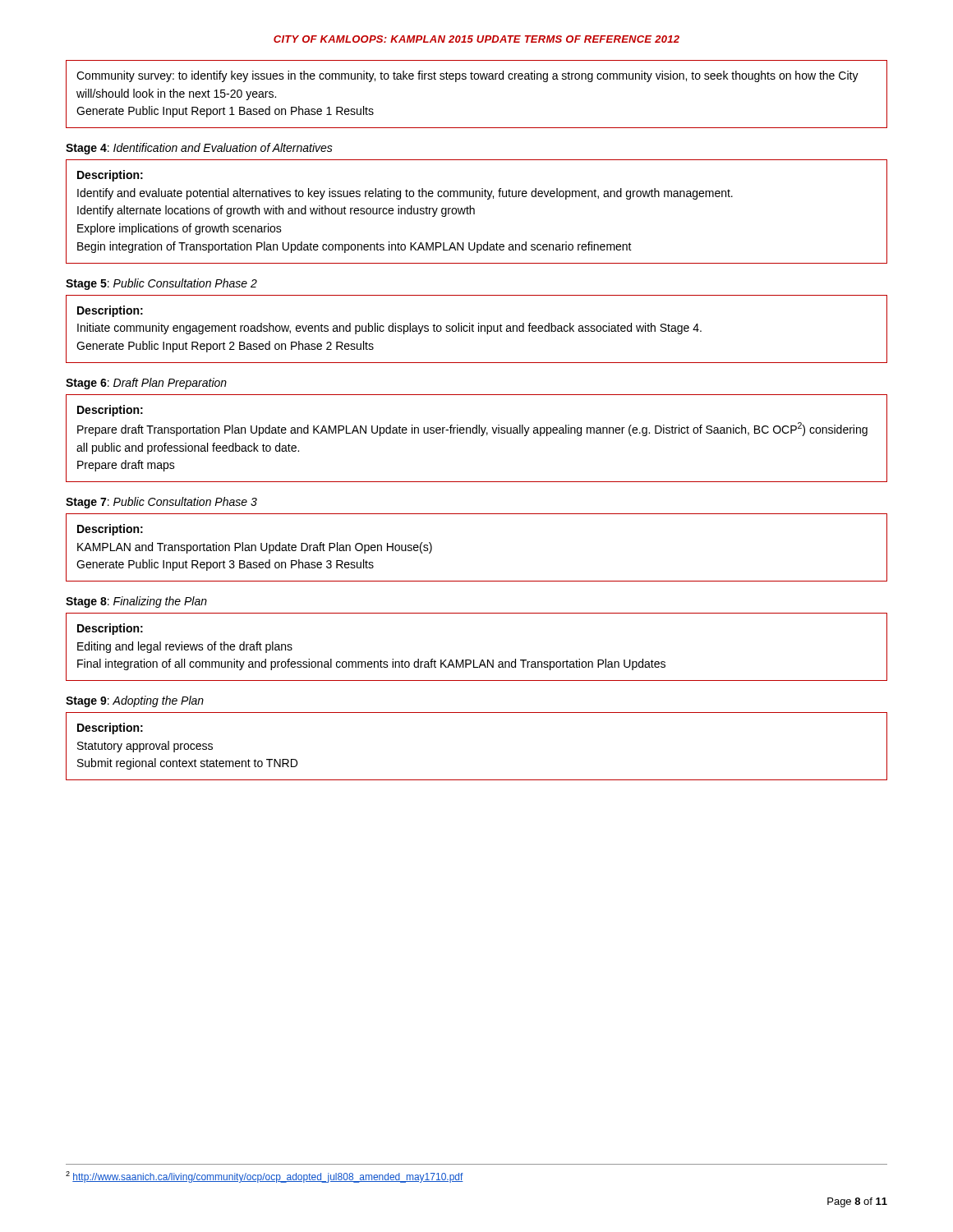Click a footnote
The height and width of the screenshot is (1232, 953).
[264, 1176]
